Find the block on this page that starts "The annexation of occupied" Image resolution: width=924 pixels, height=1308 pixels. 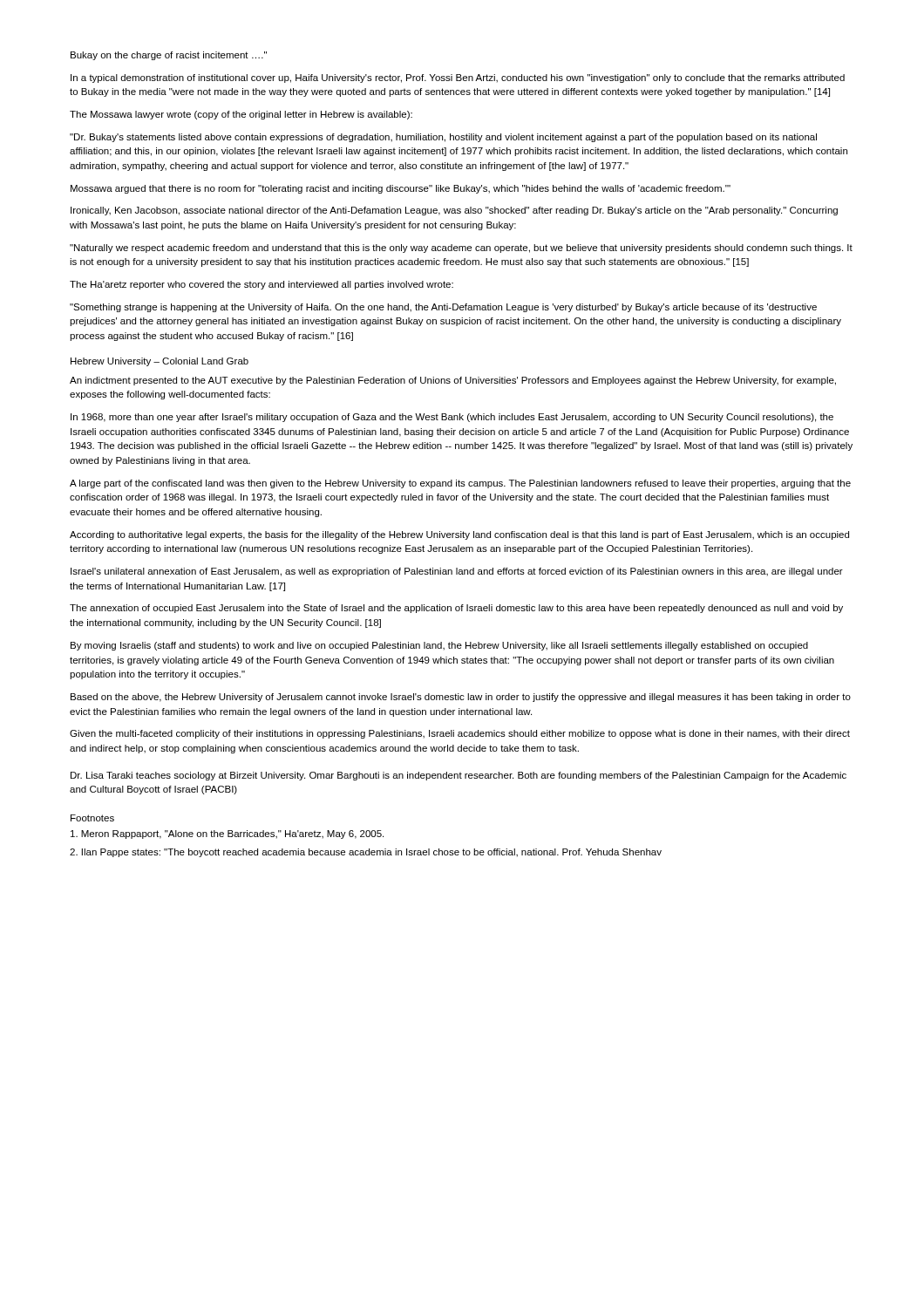point(457,615)
